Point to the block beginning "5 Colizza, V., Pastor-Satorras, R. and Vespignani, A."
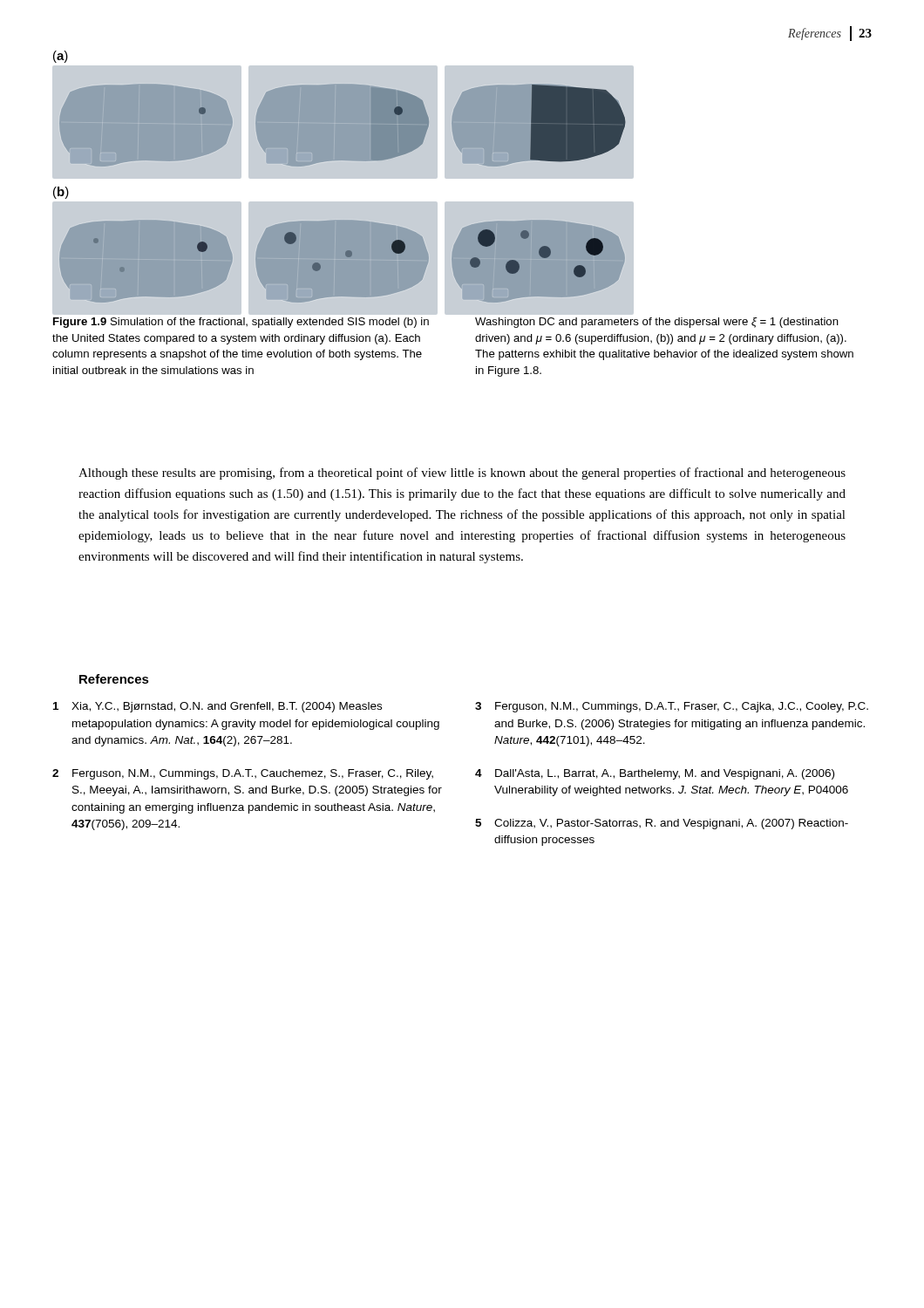924x1308 pixels. 673,831
